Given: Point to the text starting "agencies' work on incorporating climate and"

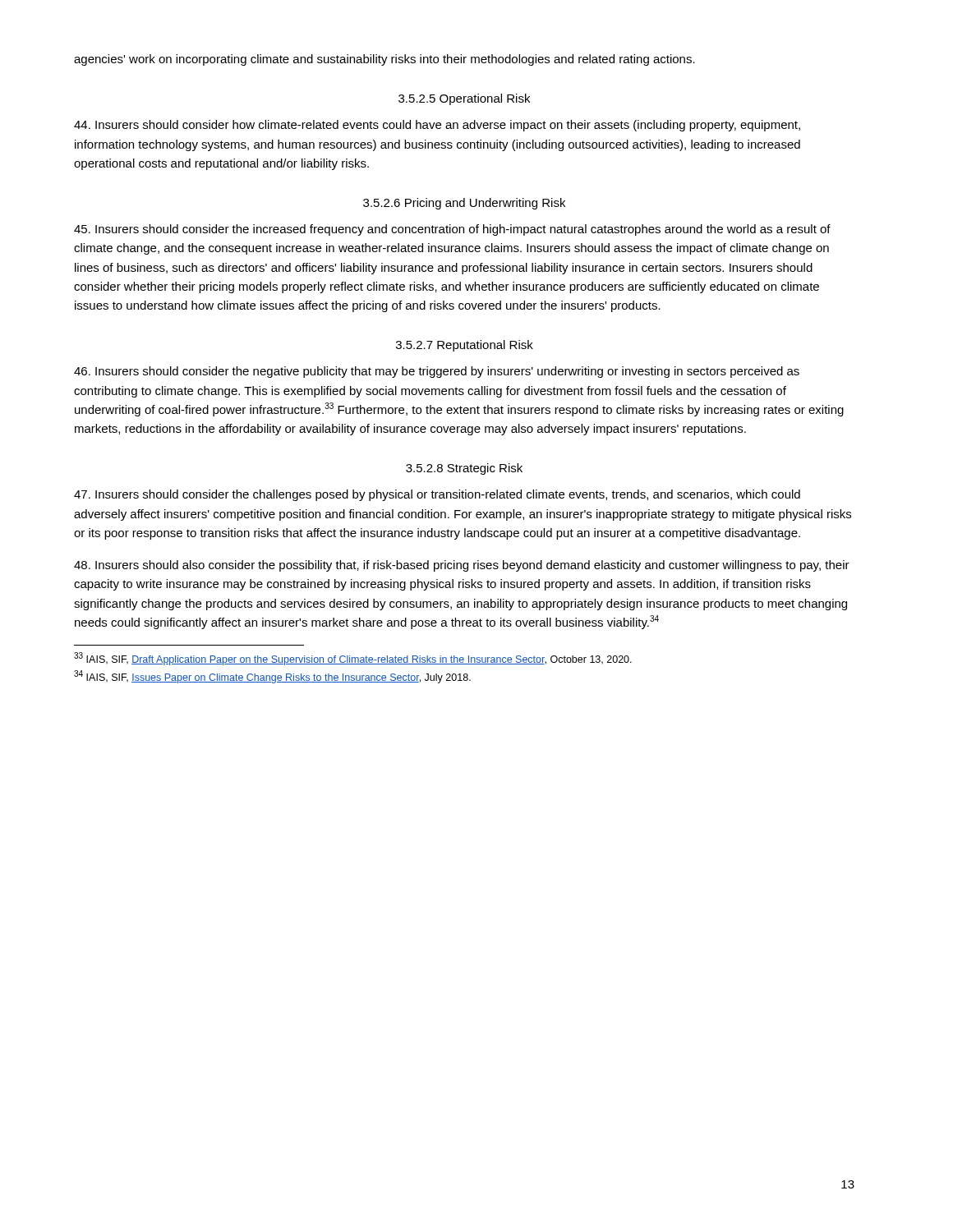Looking at the screenshot, I should tap(385, 59).
